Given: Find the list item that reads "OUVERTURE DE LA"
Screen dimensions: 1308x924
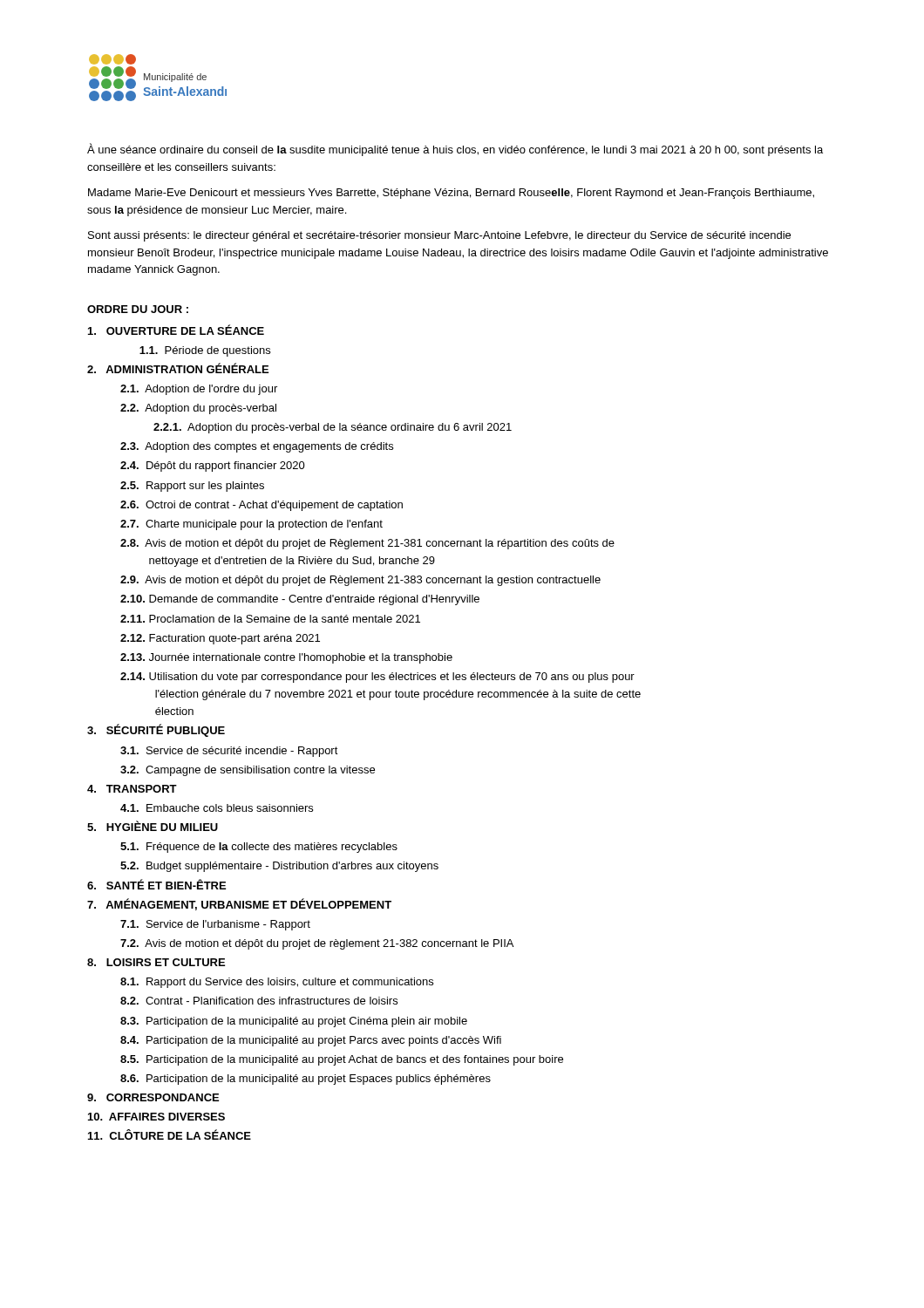Looking at the screenshot, I should (176, 331).
